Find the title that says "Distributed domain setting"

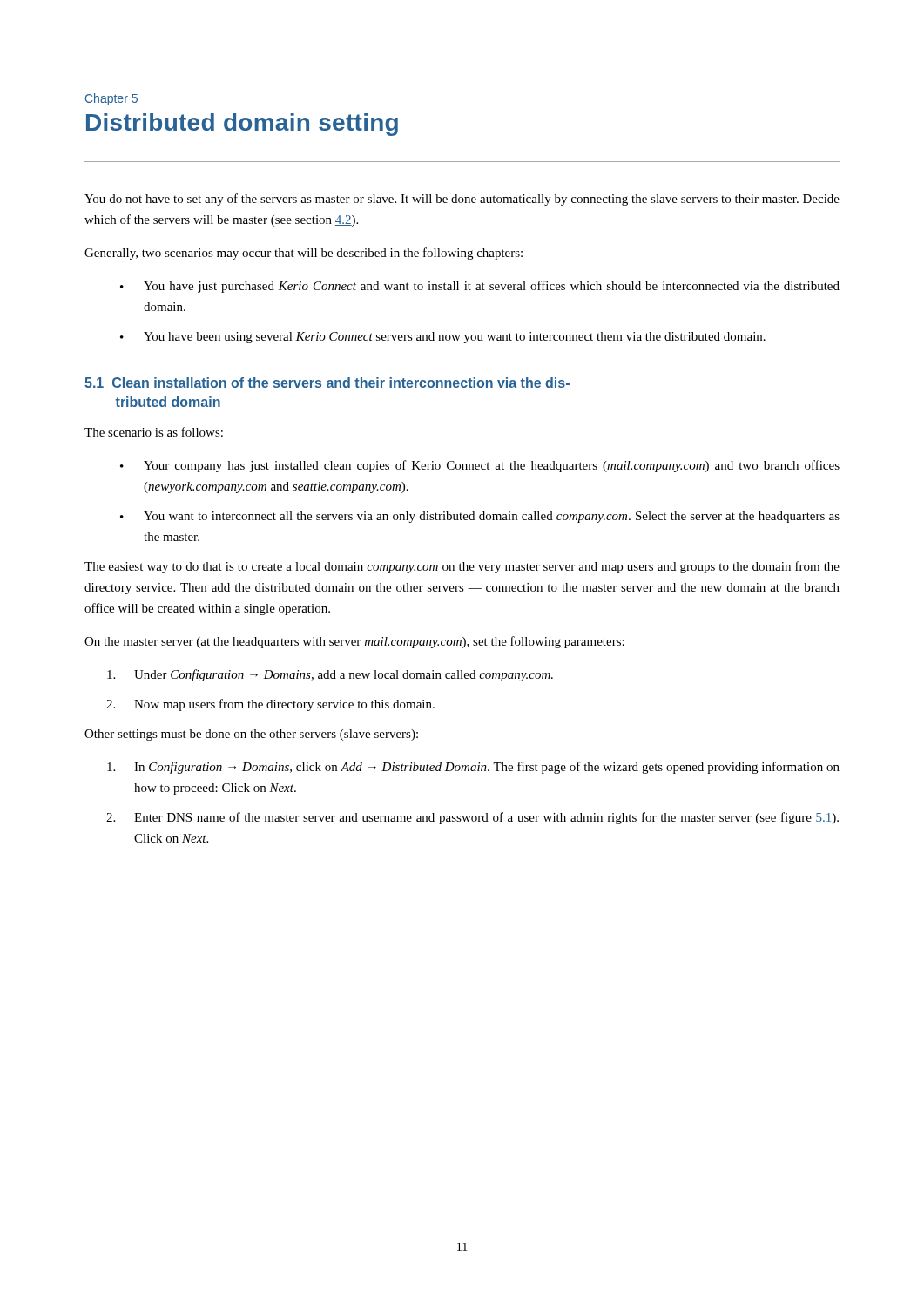242,122
